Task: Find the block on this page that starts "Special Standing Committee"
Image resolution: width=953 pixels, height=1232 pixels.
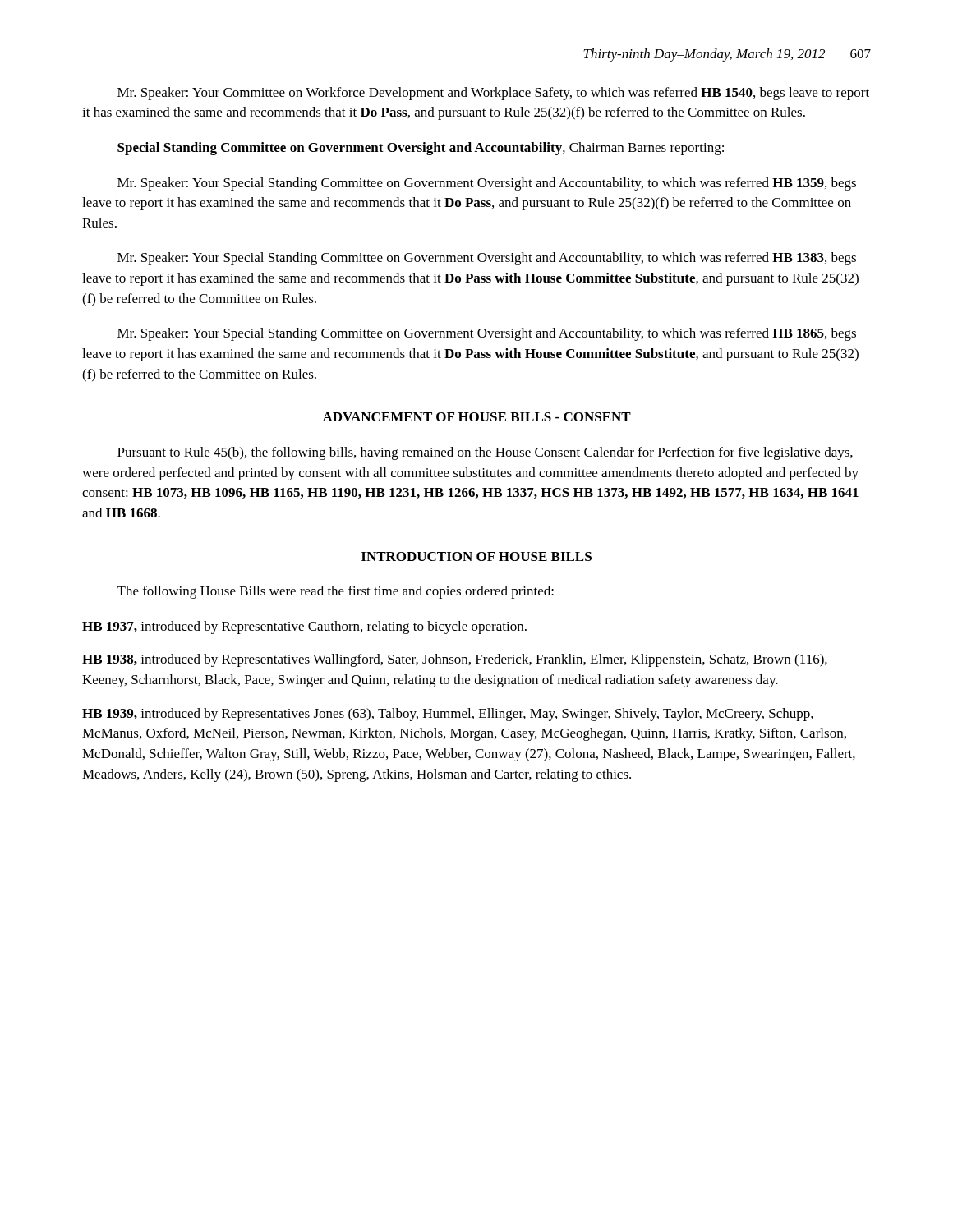Action: click(421, 147)
